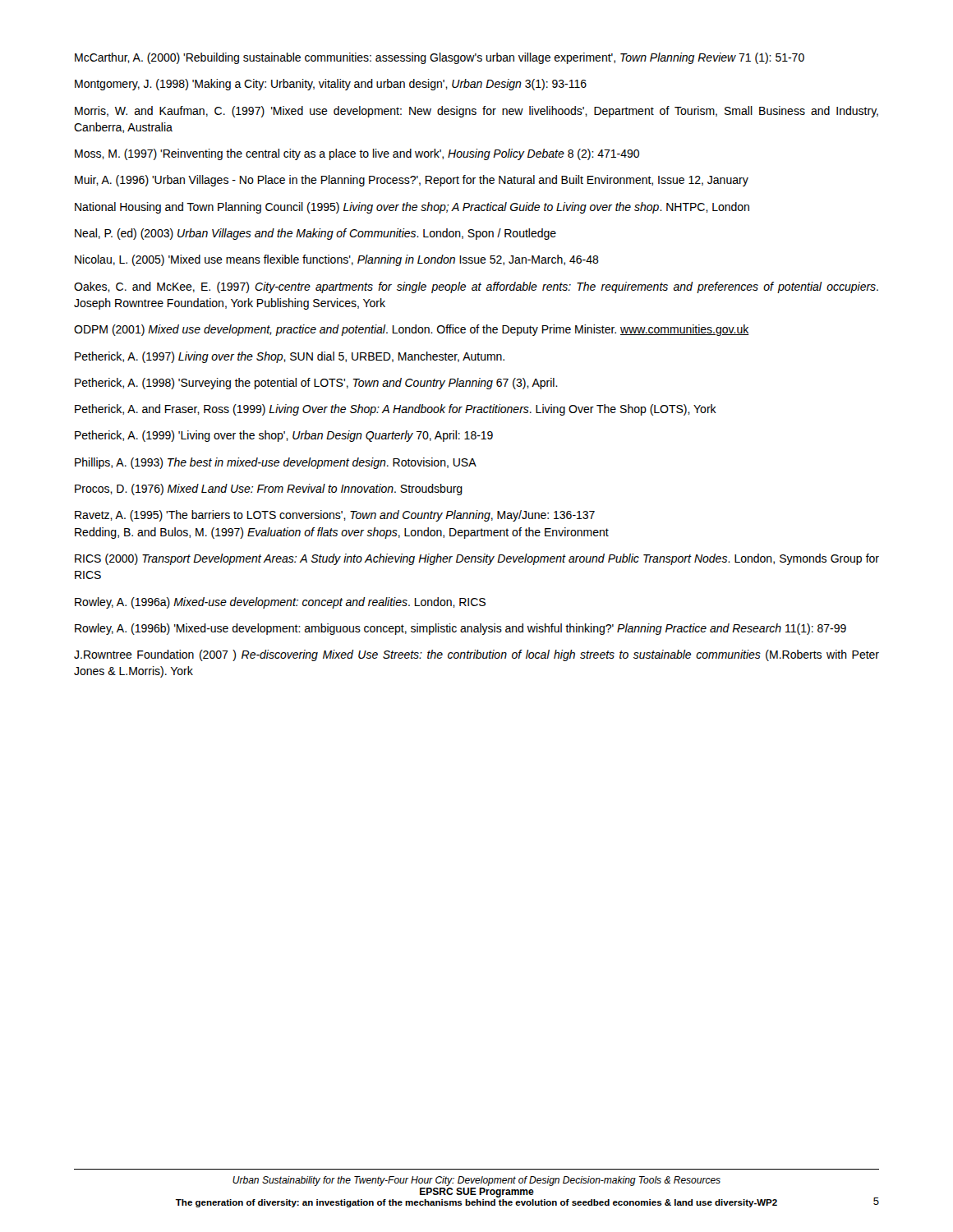953x1232 pixels.
Task: Click on the list item containing "J.Rowntree Foundation (2007 ) Re-discovering Mixed Use"
Action: tap(476, 663)
